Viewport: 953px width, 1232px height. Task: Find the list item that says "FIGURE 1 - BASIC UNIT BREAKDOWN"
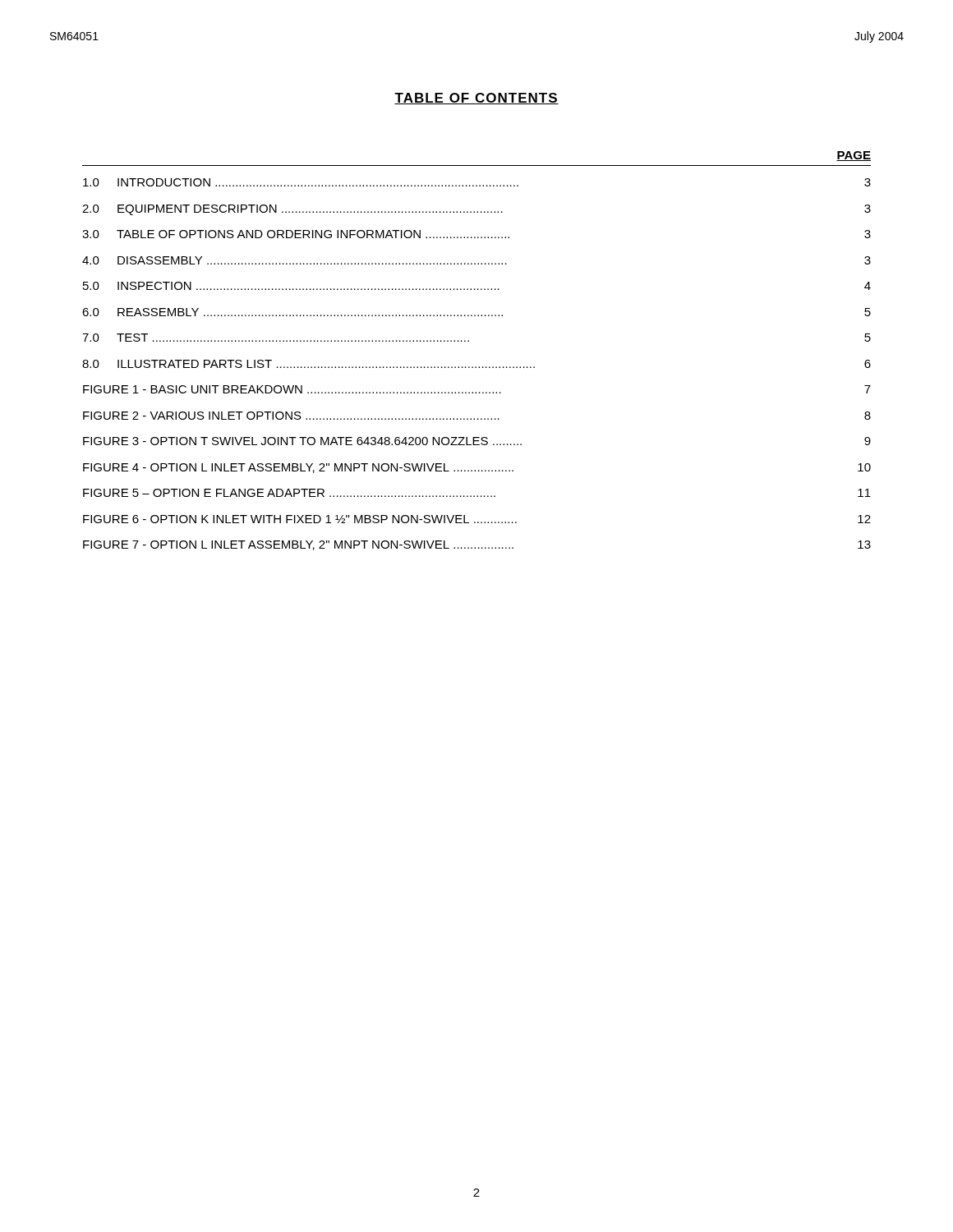(476, 389)
